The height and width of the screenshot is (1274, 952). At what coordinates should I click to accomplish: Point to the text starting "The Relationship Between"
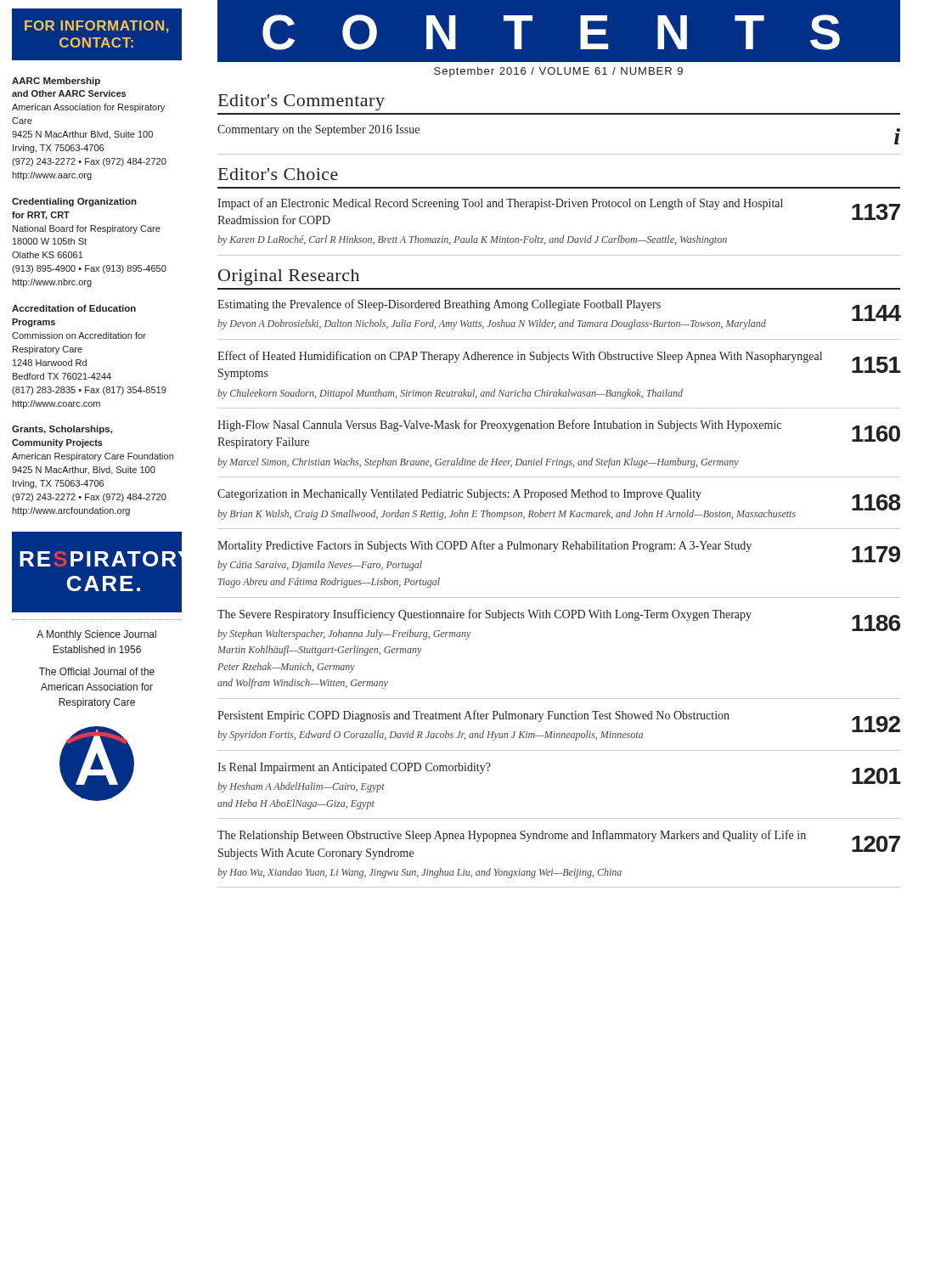(389, 849)
